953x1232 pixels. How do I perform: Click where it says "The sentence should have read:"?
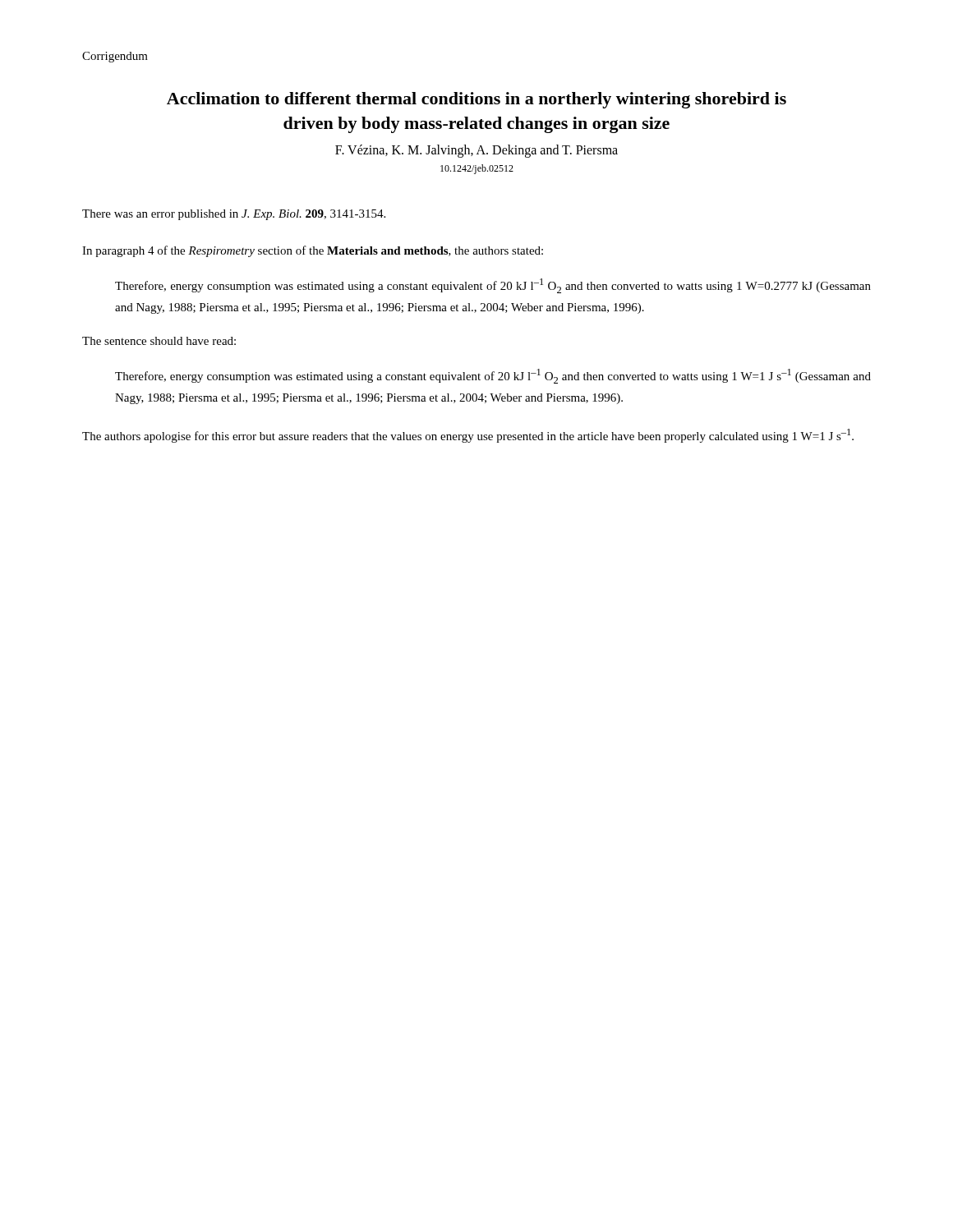pyautogui.click(x=159, y=341)
